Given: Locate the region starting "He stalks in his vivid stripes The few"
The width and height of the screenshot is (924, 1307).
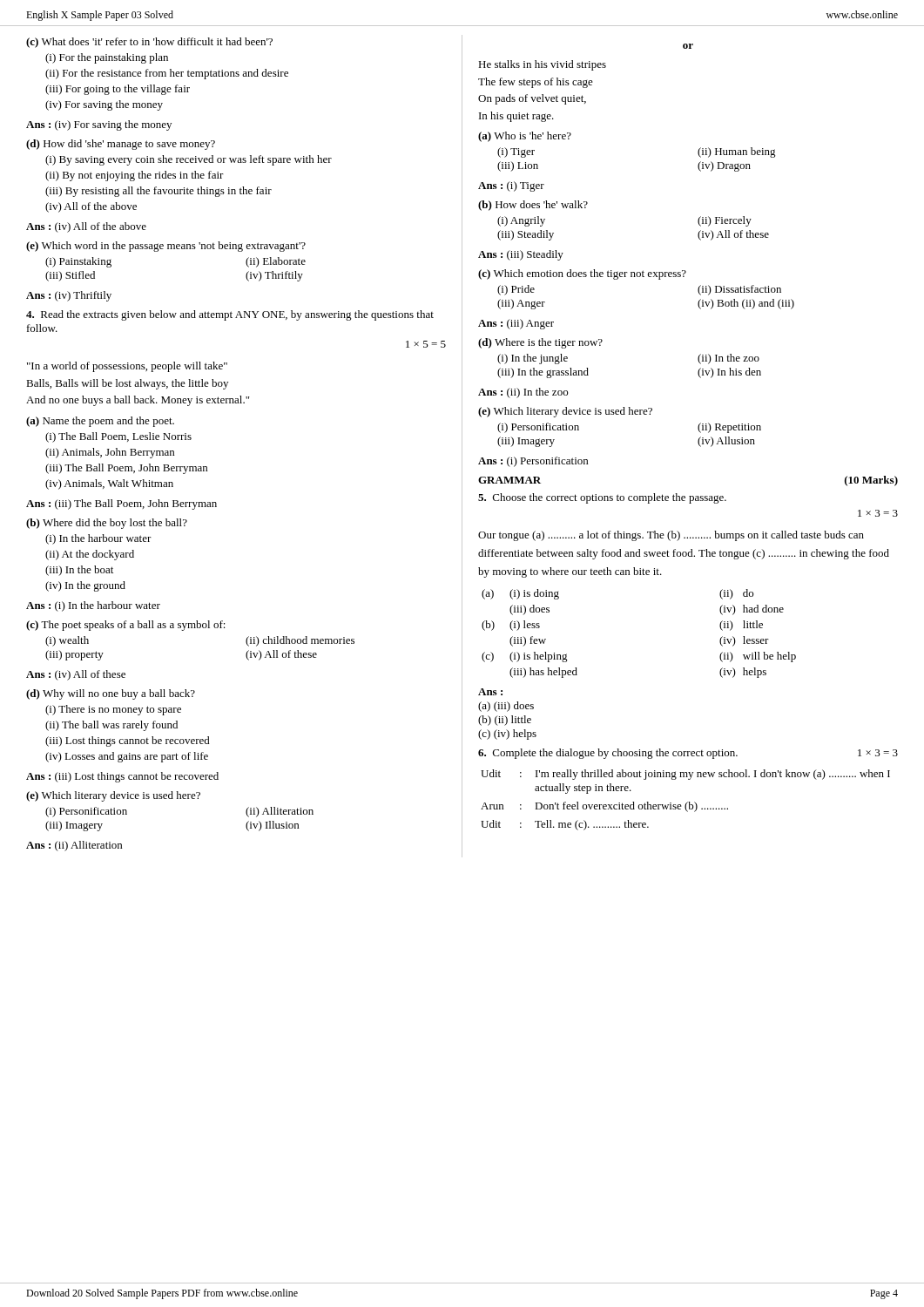Looking at the screenshot, I should coord(542,90).
